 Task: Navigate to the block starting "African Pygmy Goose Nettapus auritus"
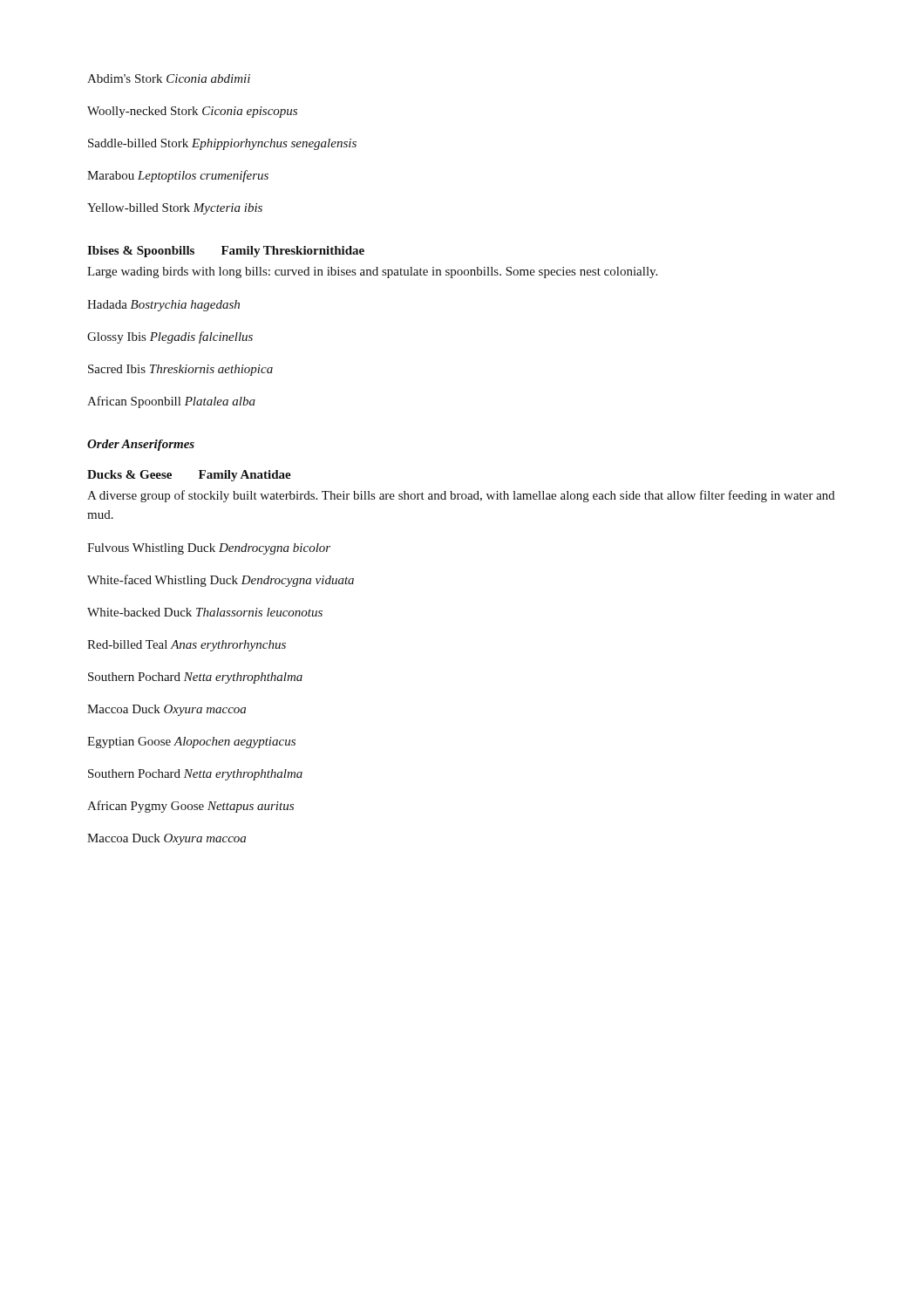click(191, 805)
